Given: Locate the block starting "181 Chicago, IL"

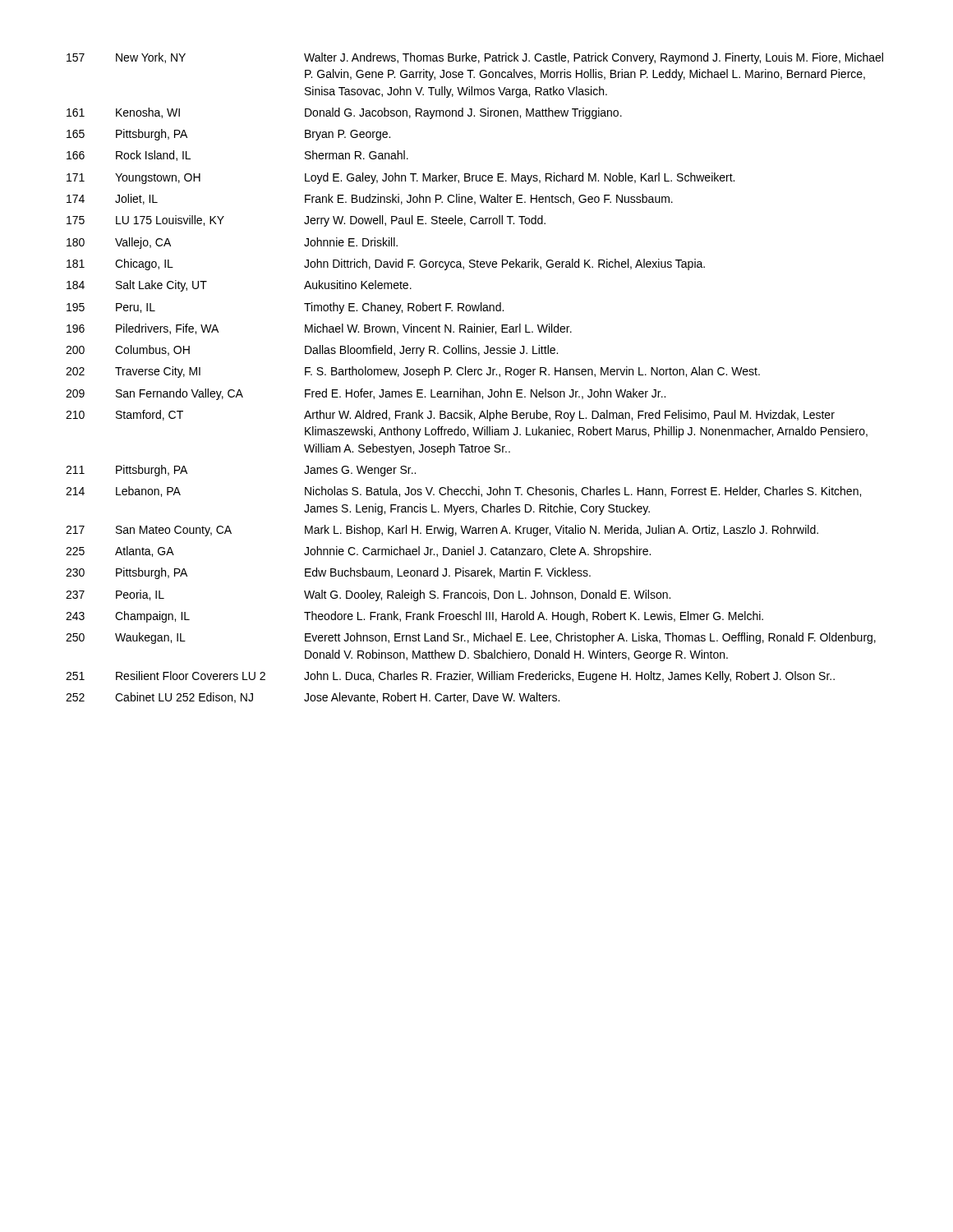Looking at the screenshot, I should 476,264.
